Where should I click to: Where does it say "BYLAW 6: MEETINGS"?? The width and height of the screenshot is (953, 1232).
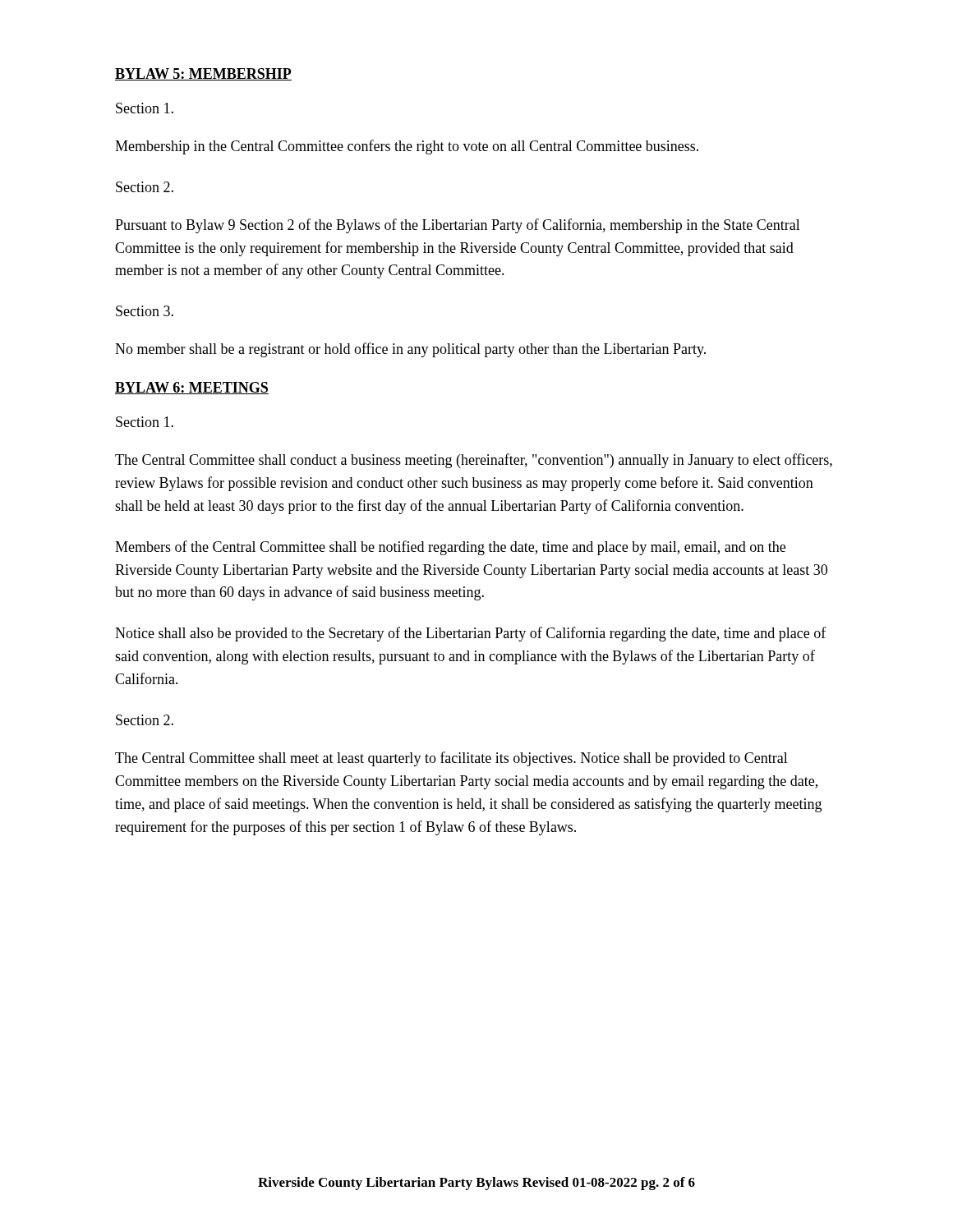tap(192, 388)
